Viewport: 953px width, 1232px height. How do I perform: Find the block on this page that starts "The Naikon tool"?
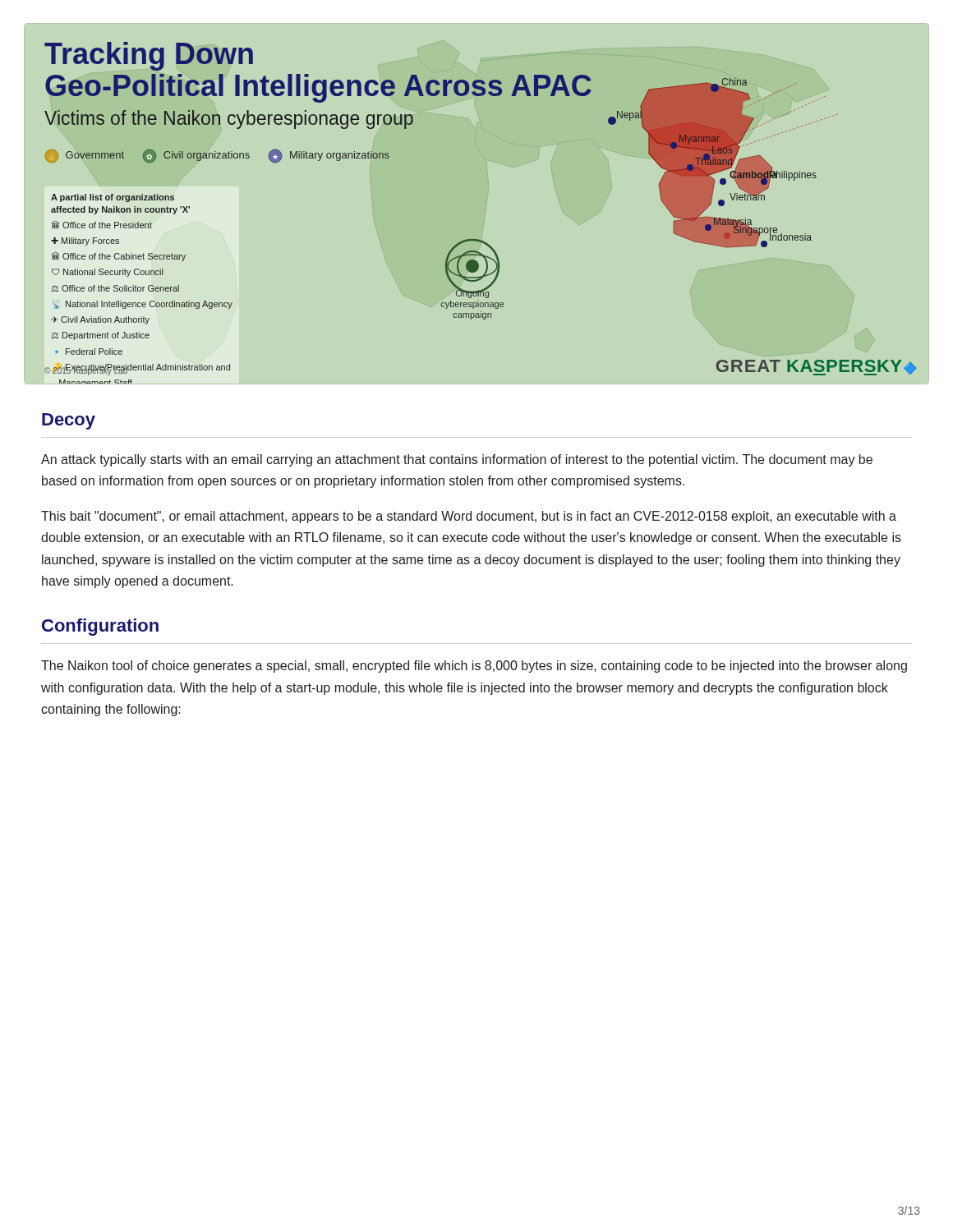coord(474,688)
